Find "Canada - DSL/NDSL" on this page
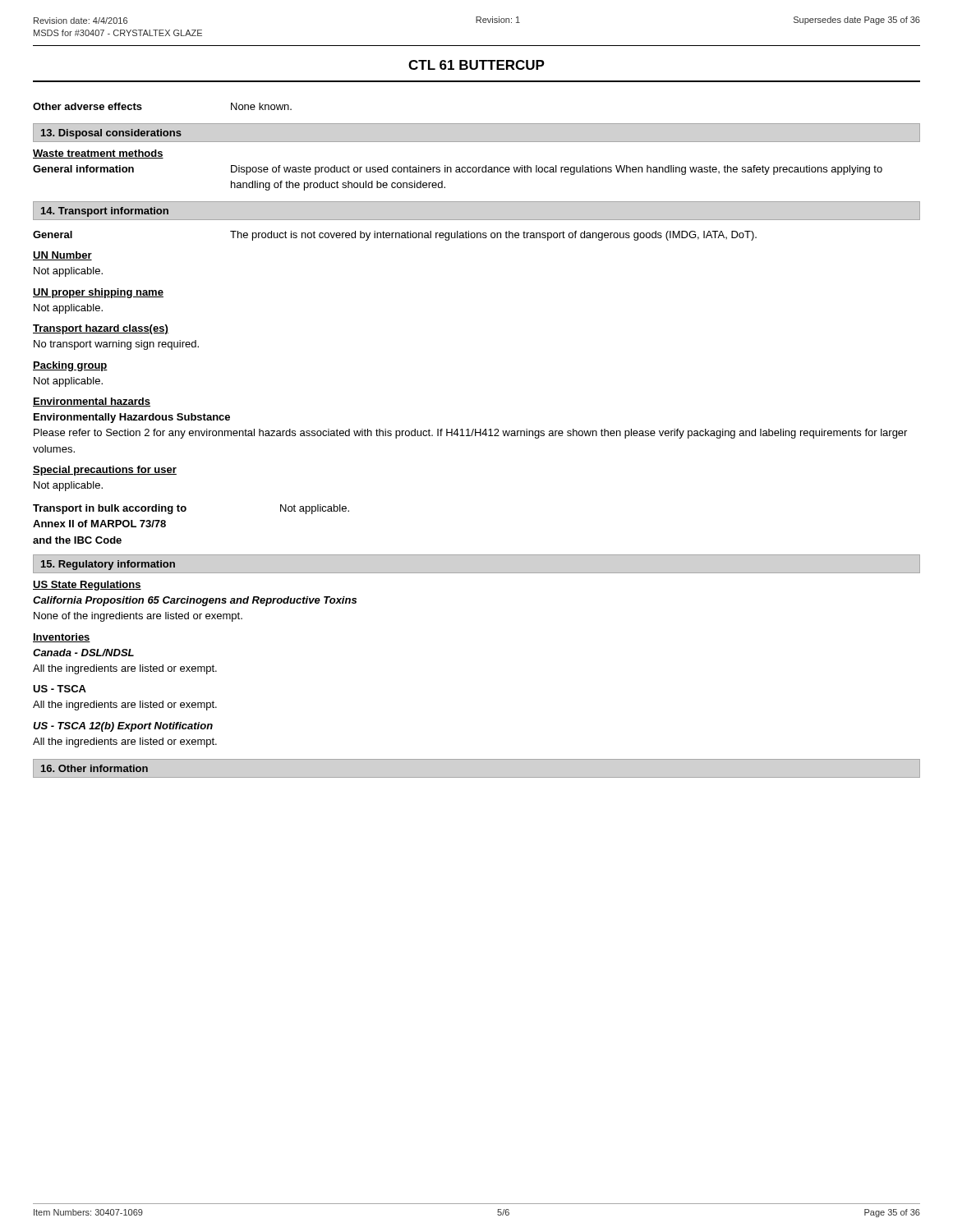This screenshot has width=953, height=1232. tap(84, 652)
